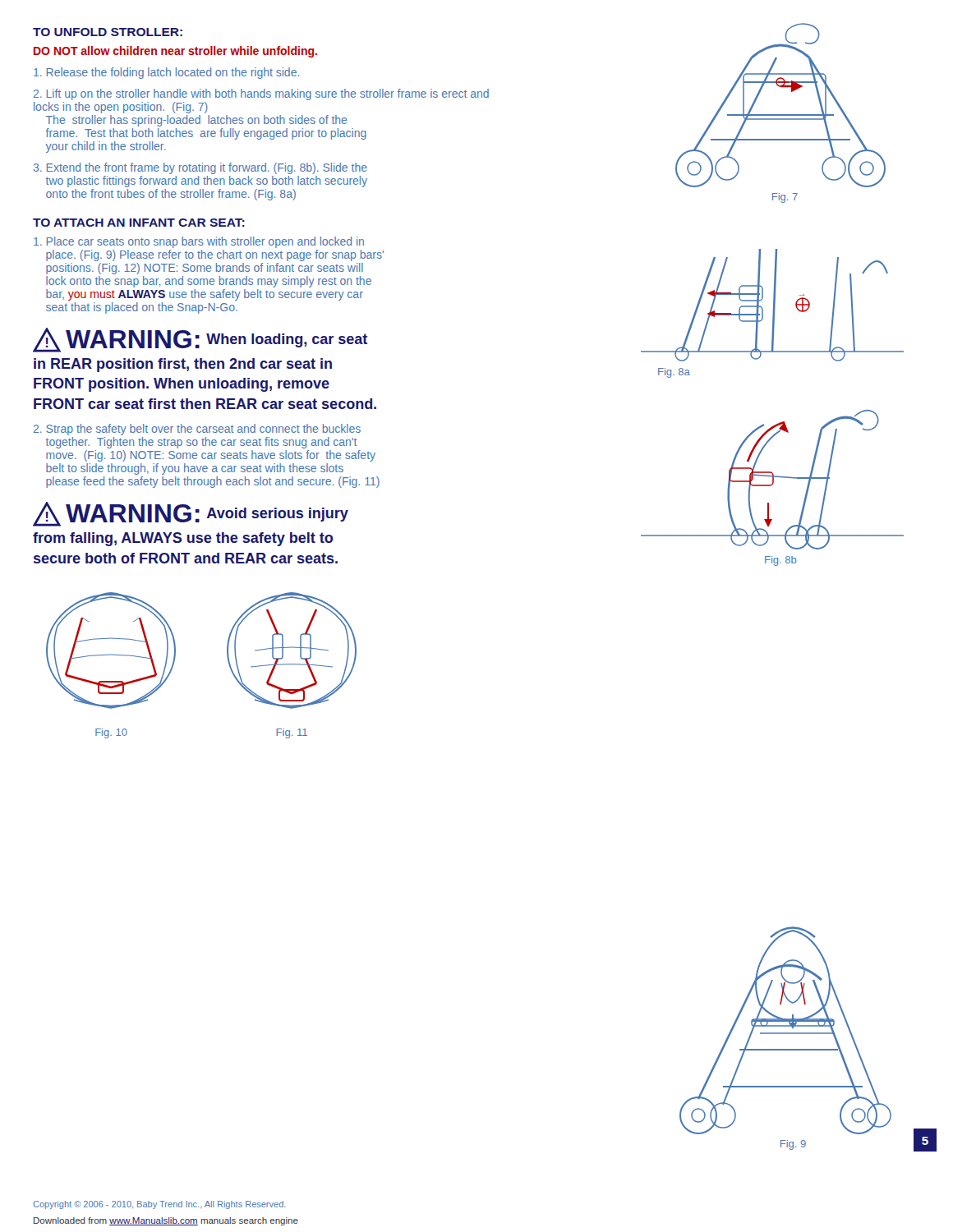Select the text starting "! WARNING: When loading, car"
This screenshot has height=1232, width=953.
click(x=263, y=370)
